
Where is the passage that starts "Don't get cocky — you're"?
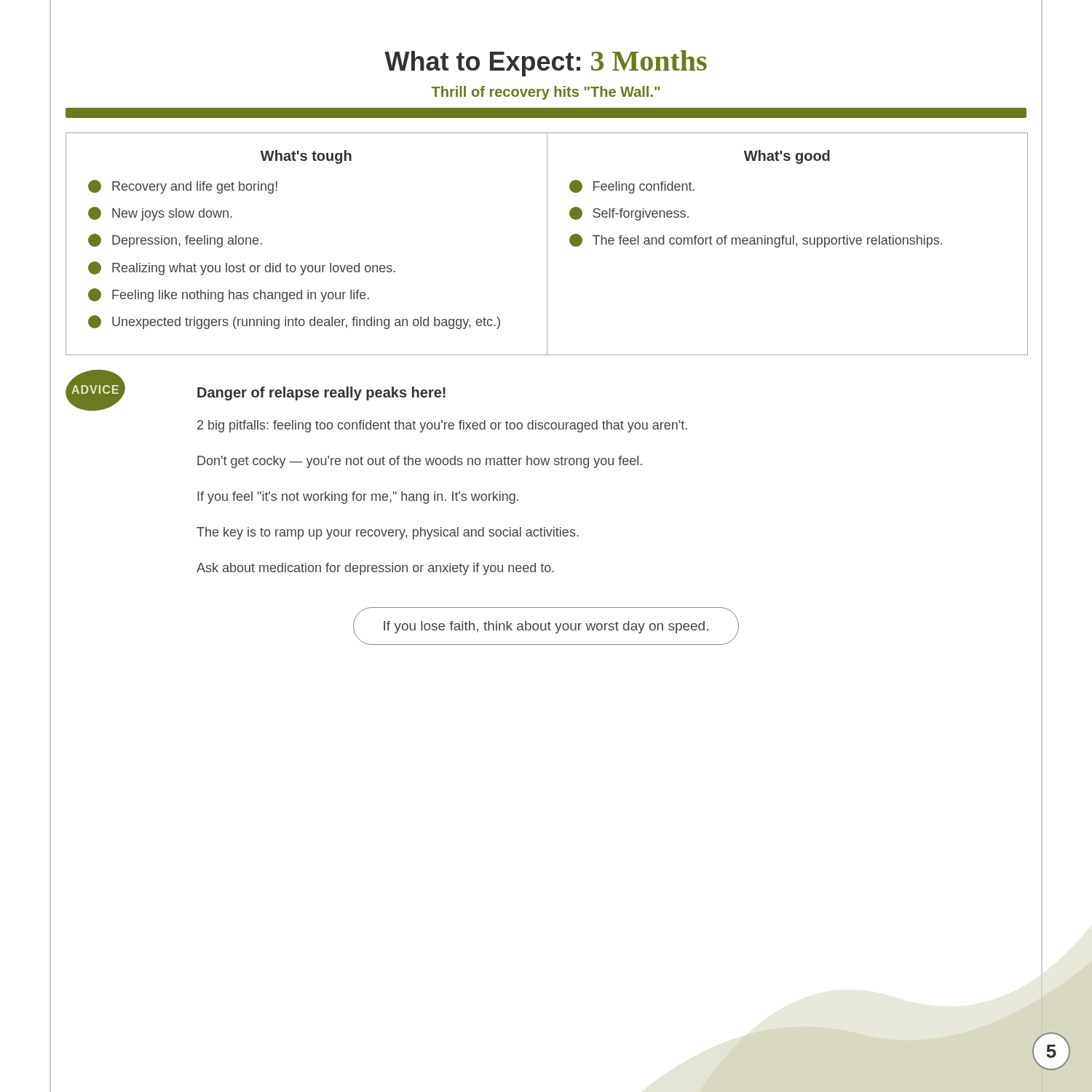tap(420, 461)
